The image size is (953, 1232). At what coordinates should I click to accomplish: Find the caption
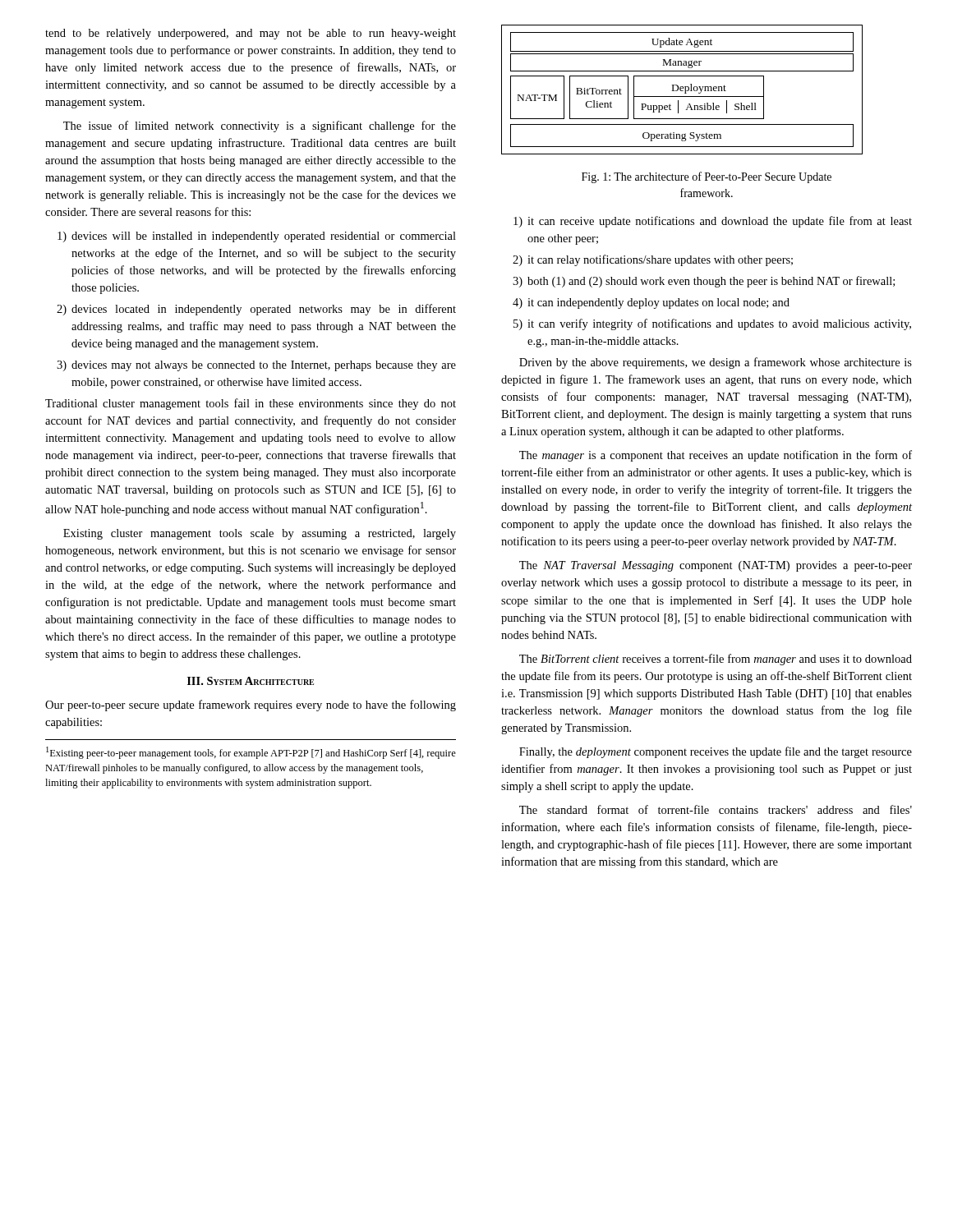point(707,185)
